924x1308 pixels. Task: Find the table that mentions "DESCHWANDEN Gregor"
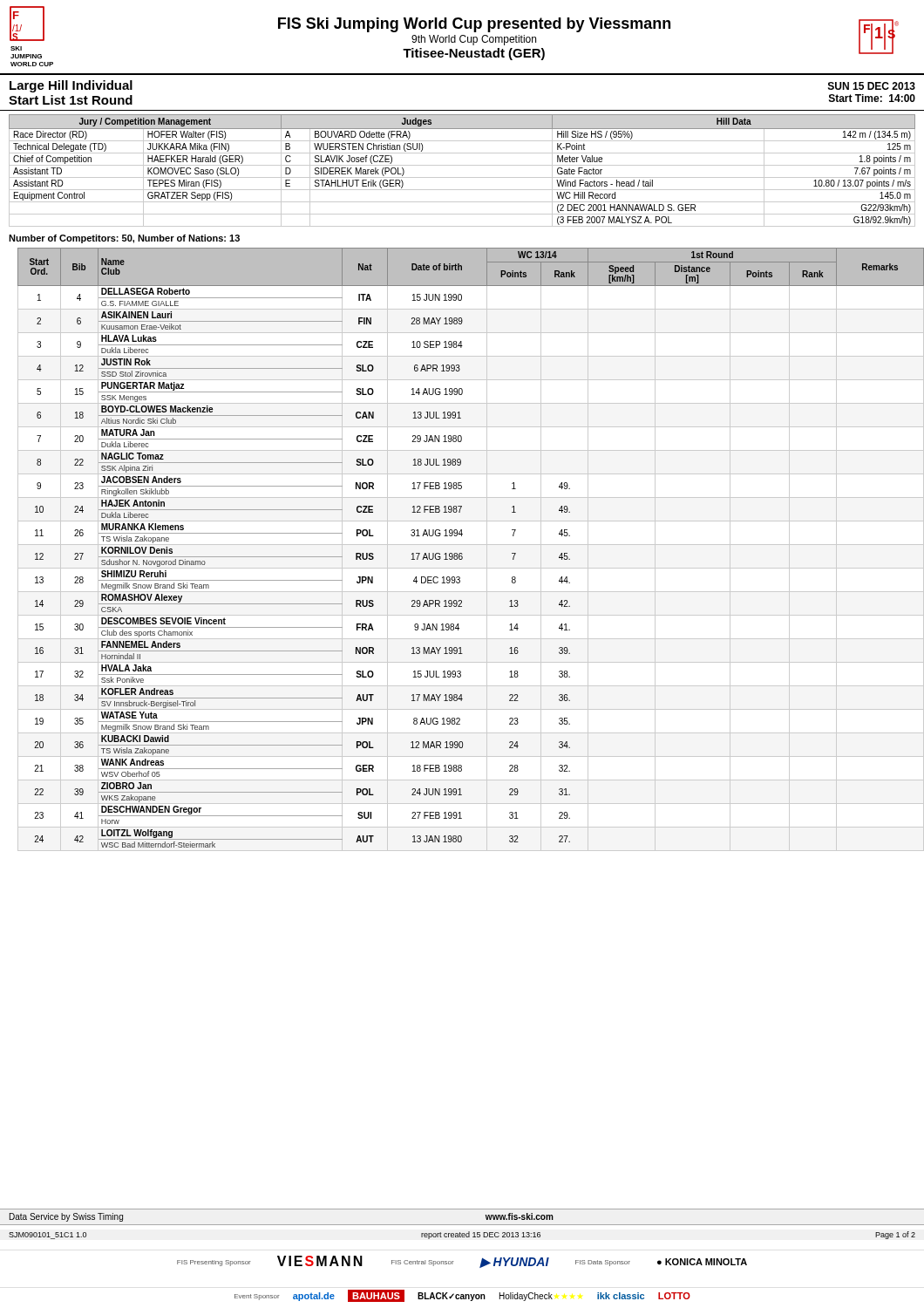[462, 549]
